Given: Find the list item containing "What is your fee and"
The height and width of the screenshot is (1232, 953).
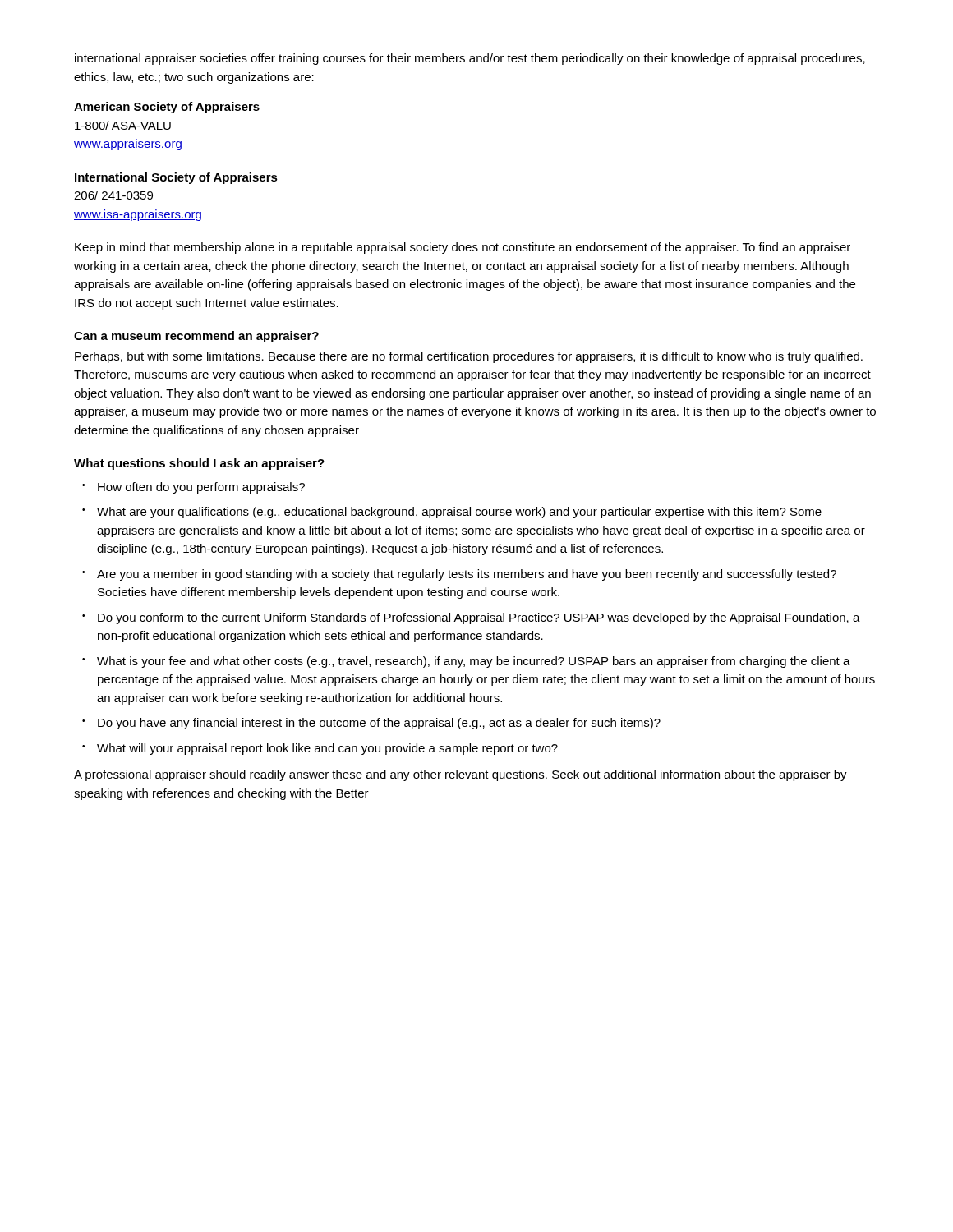Looking at the screenshot, I should [x=486, y=679].
